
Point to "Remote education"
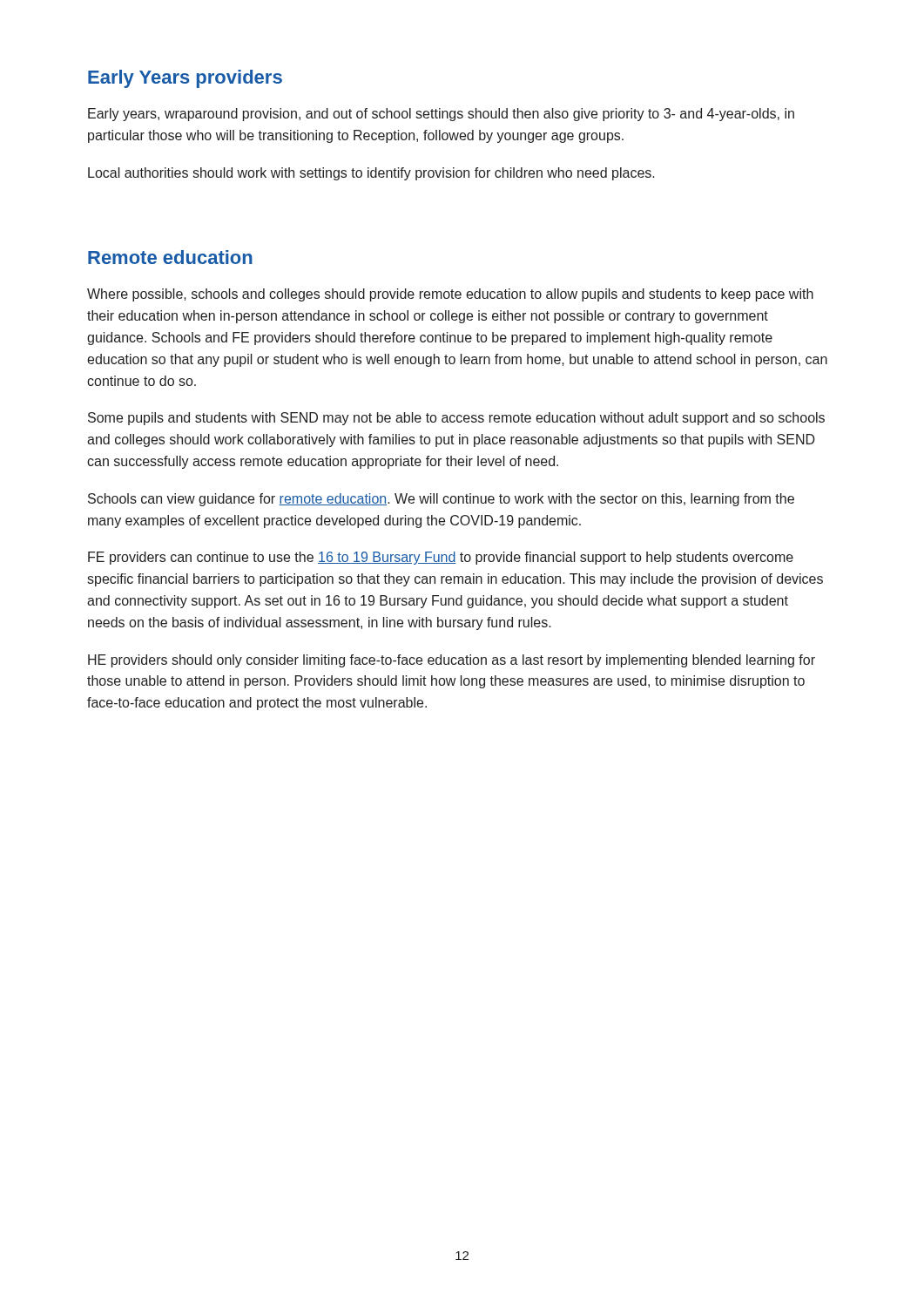coord(170,258)
